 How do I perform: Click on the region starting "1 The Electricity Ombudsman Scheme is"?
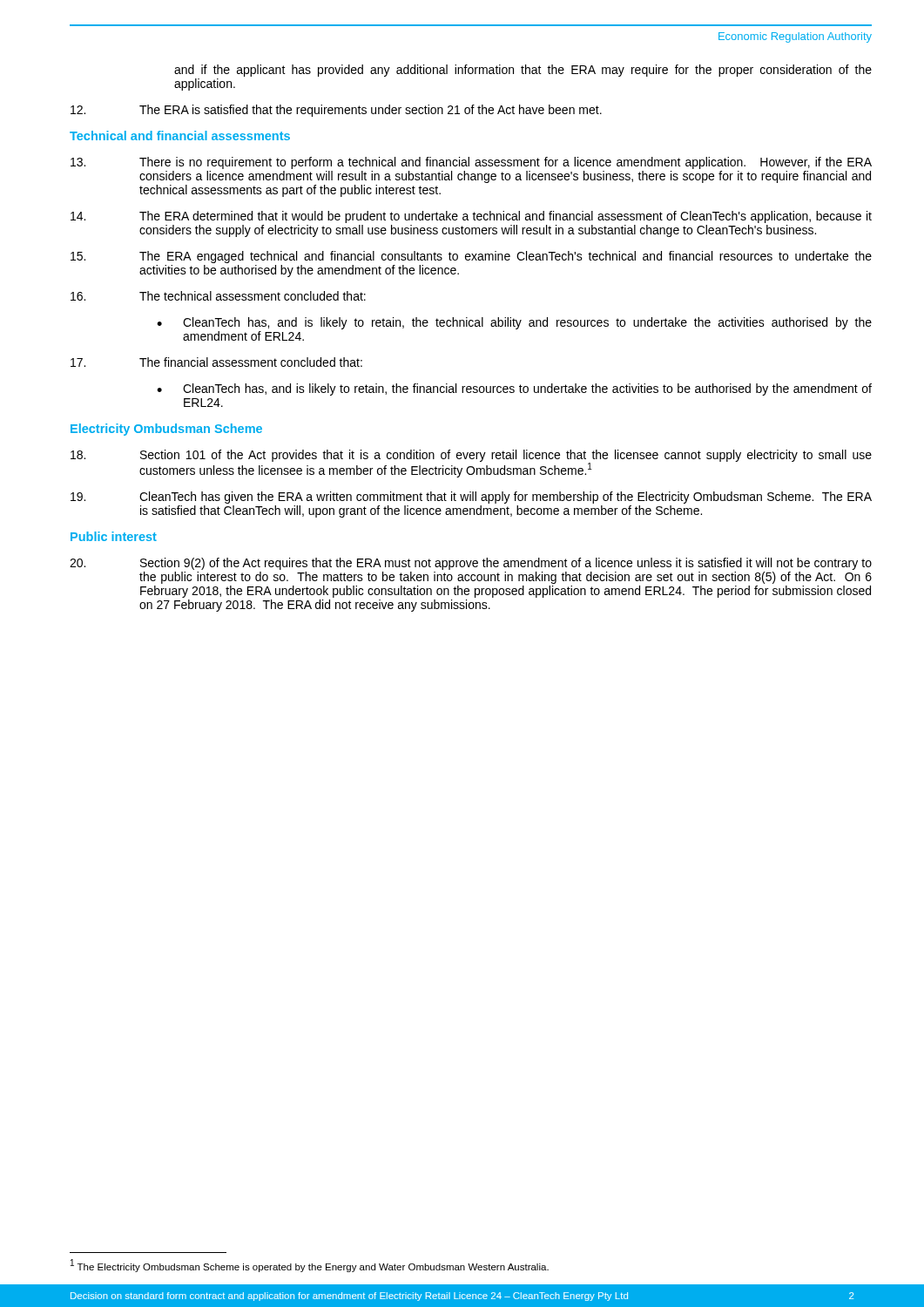(309, 1265)
